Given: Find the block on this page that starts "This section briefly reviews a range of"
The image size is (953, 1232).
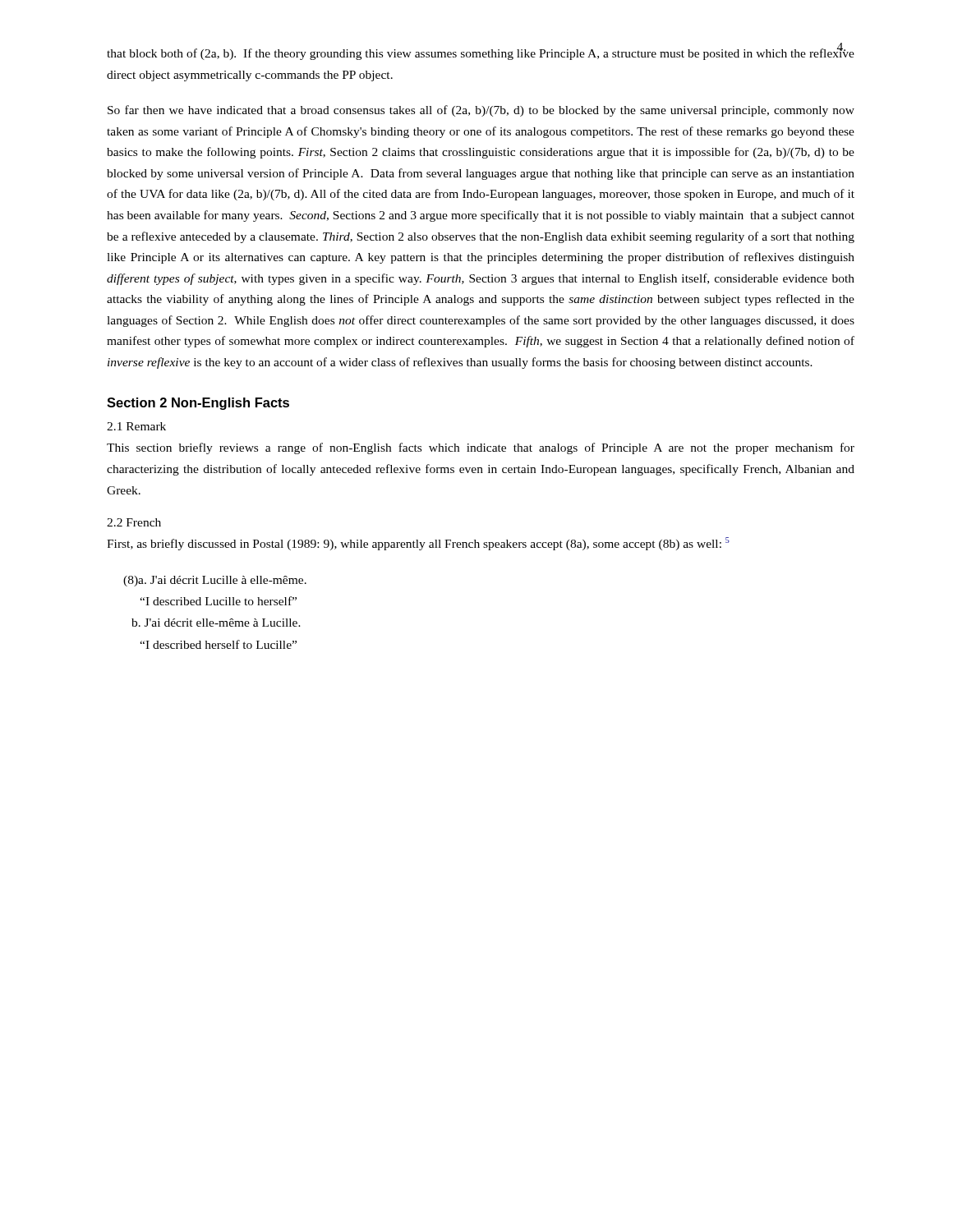Looking at the screenshot, I should [481, 469].
